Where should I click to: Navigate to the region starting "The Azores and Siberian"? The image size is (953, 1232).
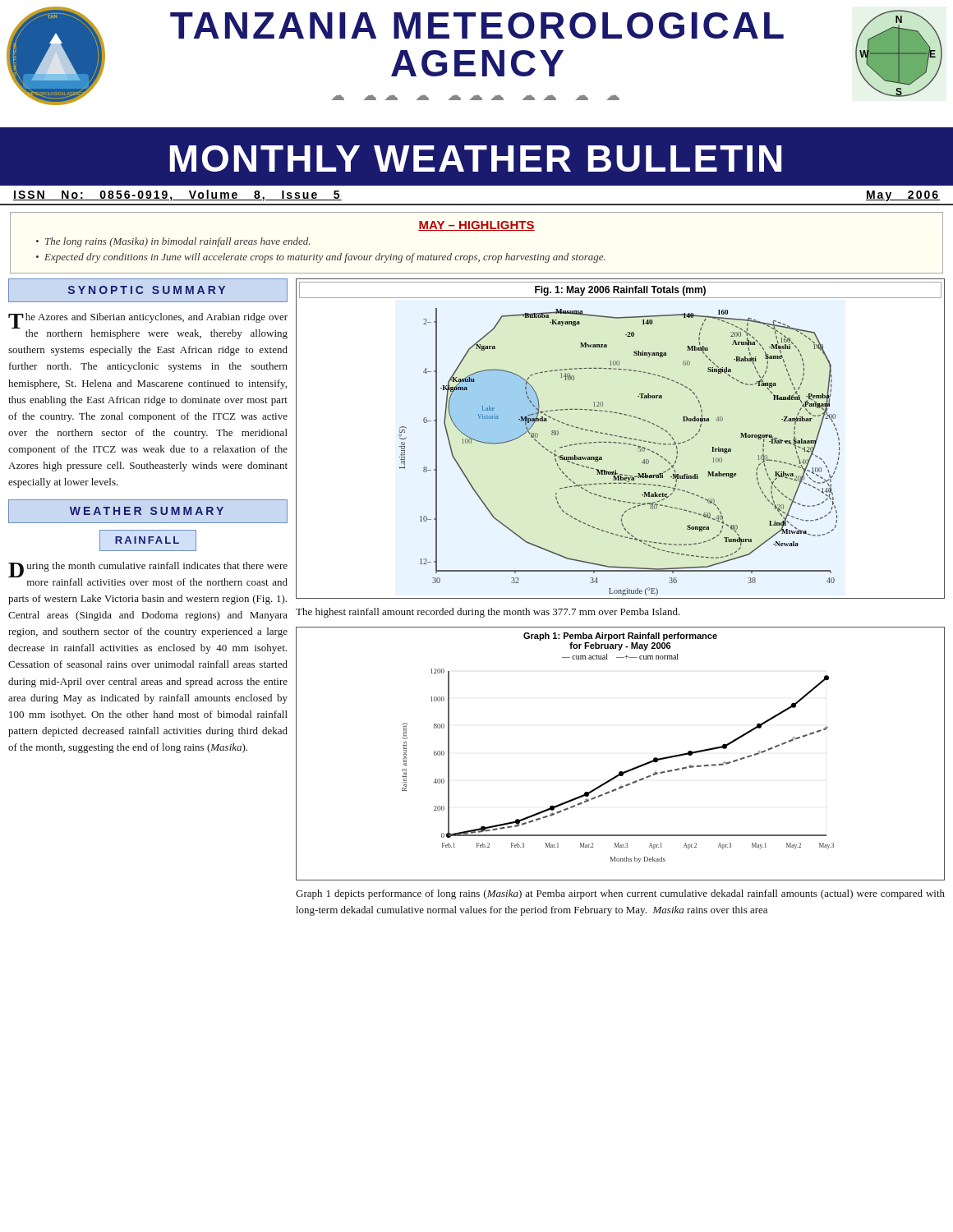148,399
